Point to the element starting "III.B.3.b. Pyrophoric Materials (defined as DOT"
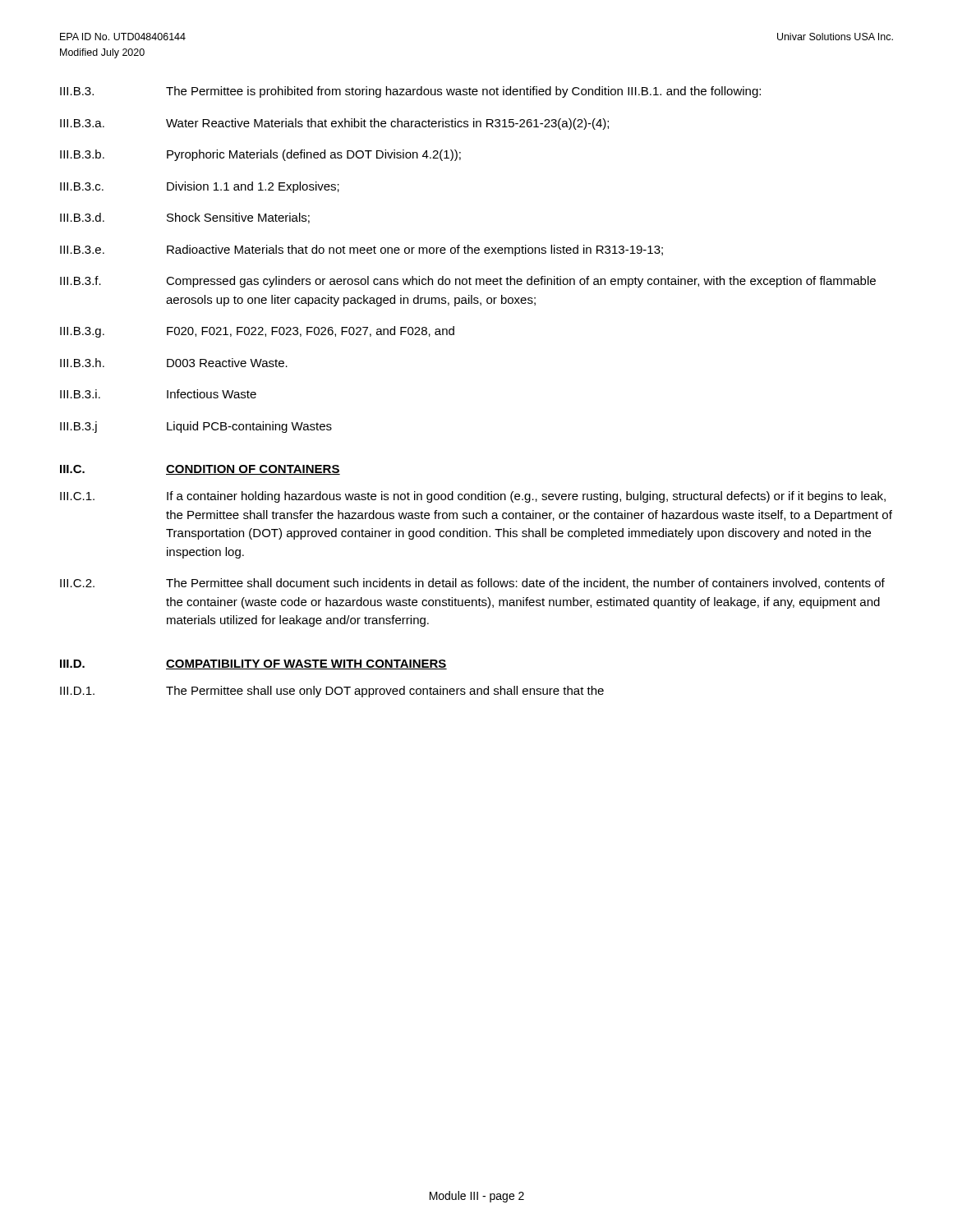This screenshot has height=1232, width=953. point(260,155)
